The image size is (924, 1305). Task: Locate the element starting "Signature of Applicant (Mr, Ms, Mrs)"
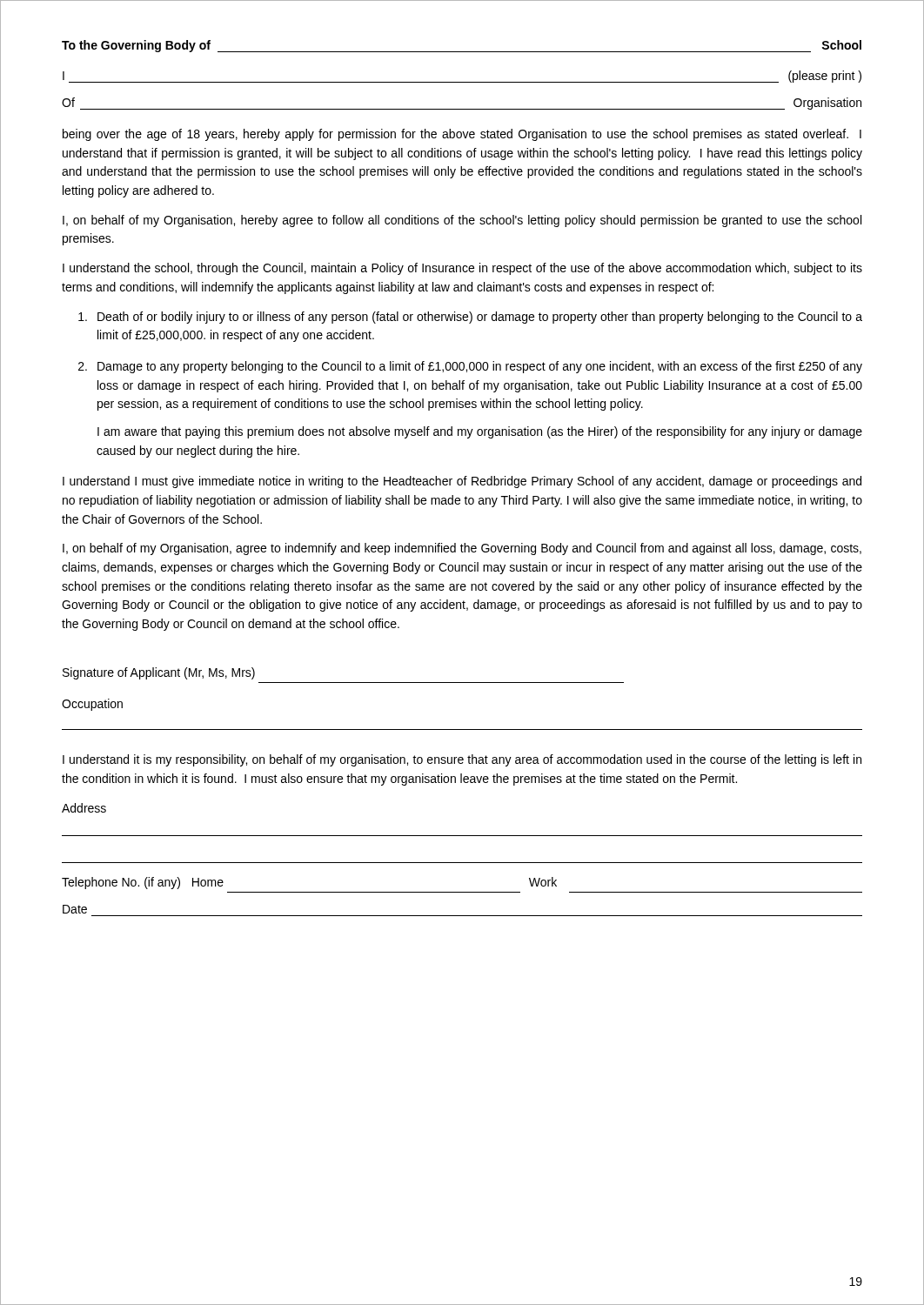343,674
